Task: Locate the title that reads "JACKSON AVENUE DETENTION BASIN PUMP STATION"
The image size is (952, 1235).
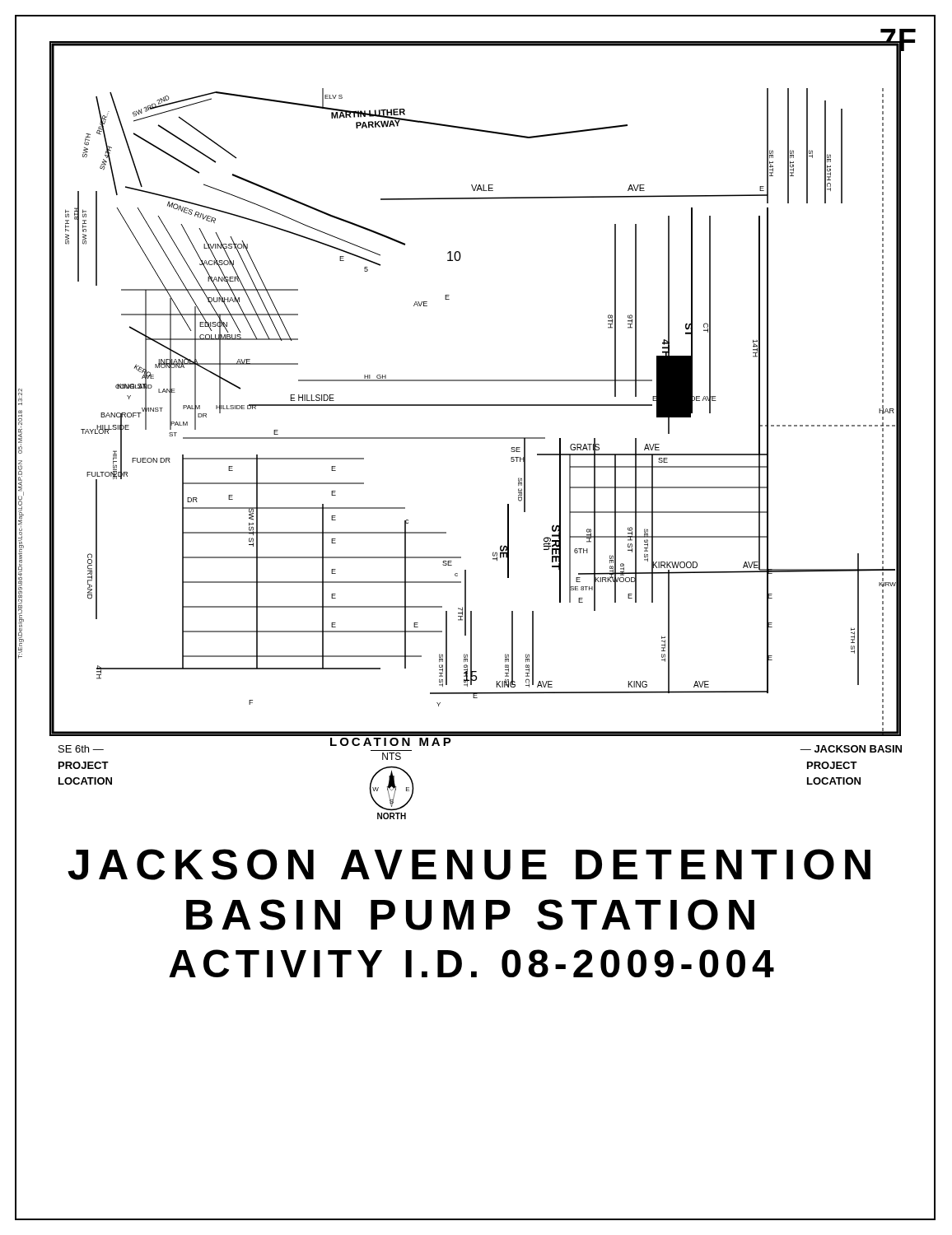Action: pyautogui.click(x=474, y=914)
